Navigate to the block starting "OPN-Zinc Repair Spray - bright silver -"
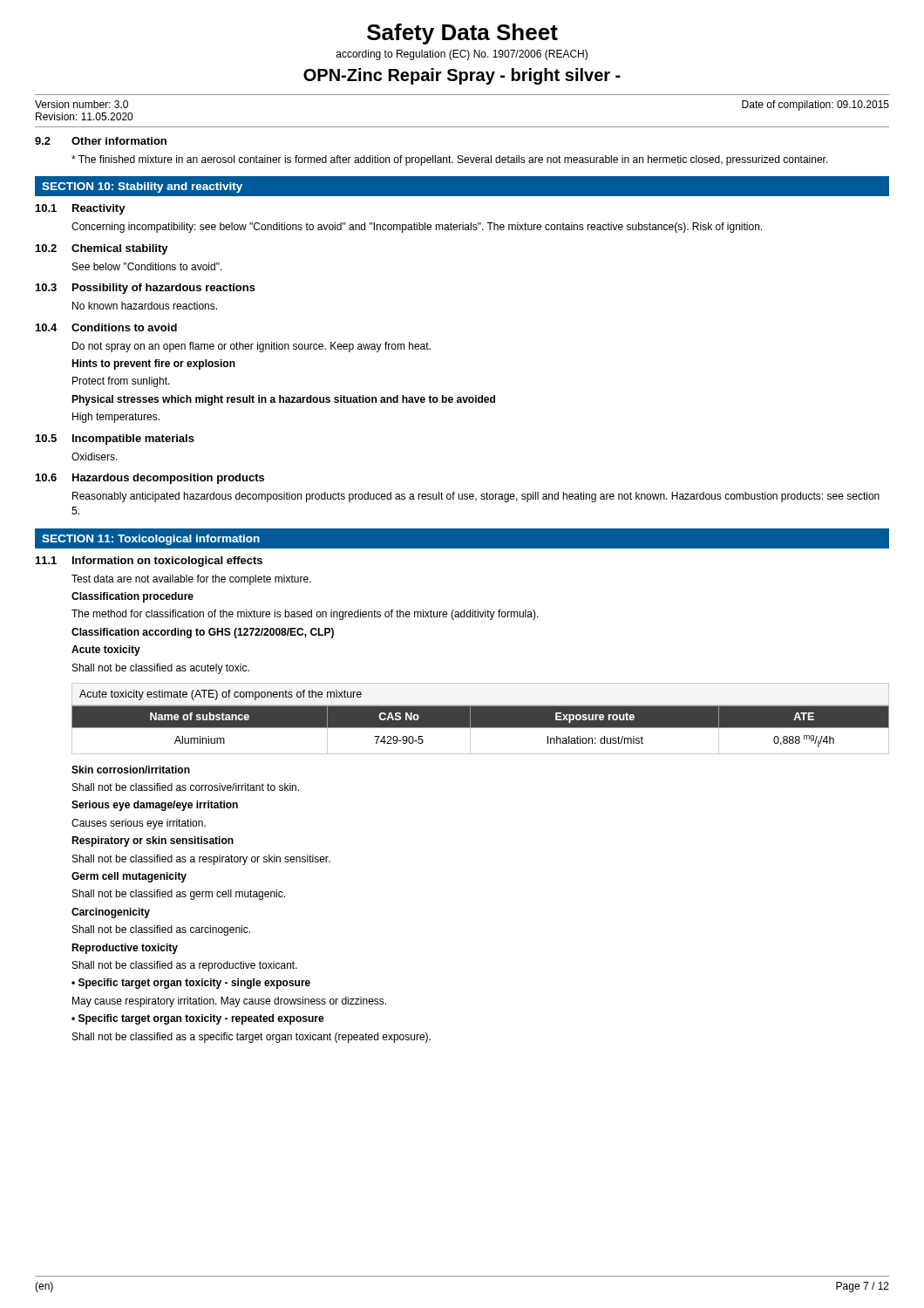 [x=462, y=75]
